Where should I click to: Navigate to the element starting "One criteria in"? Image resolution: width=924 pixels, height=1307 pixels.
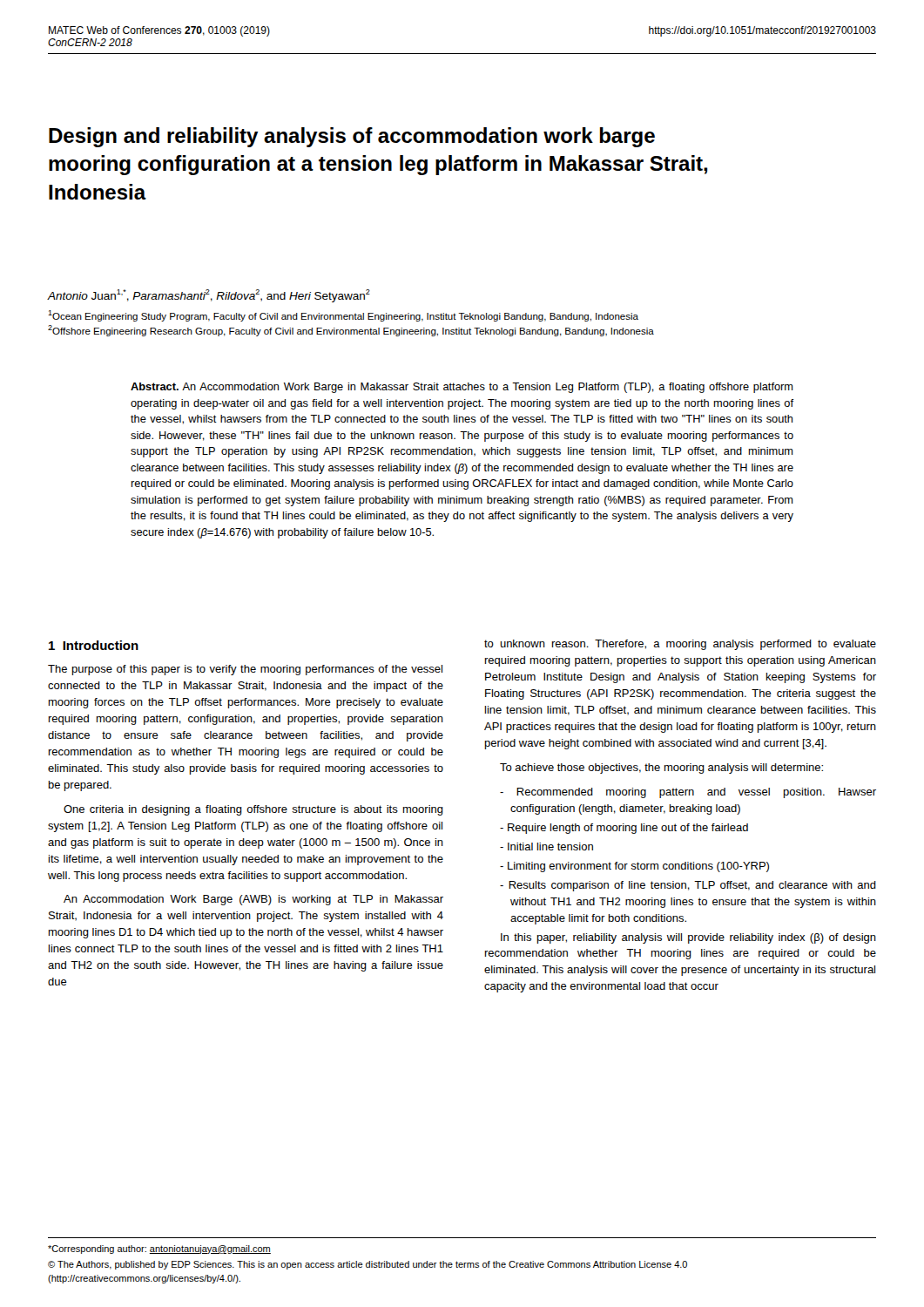246,842
